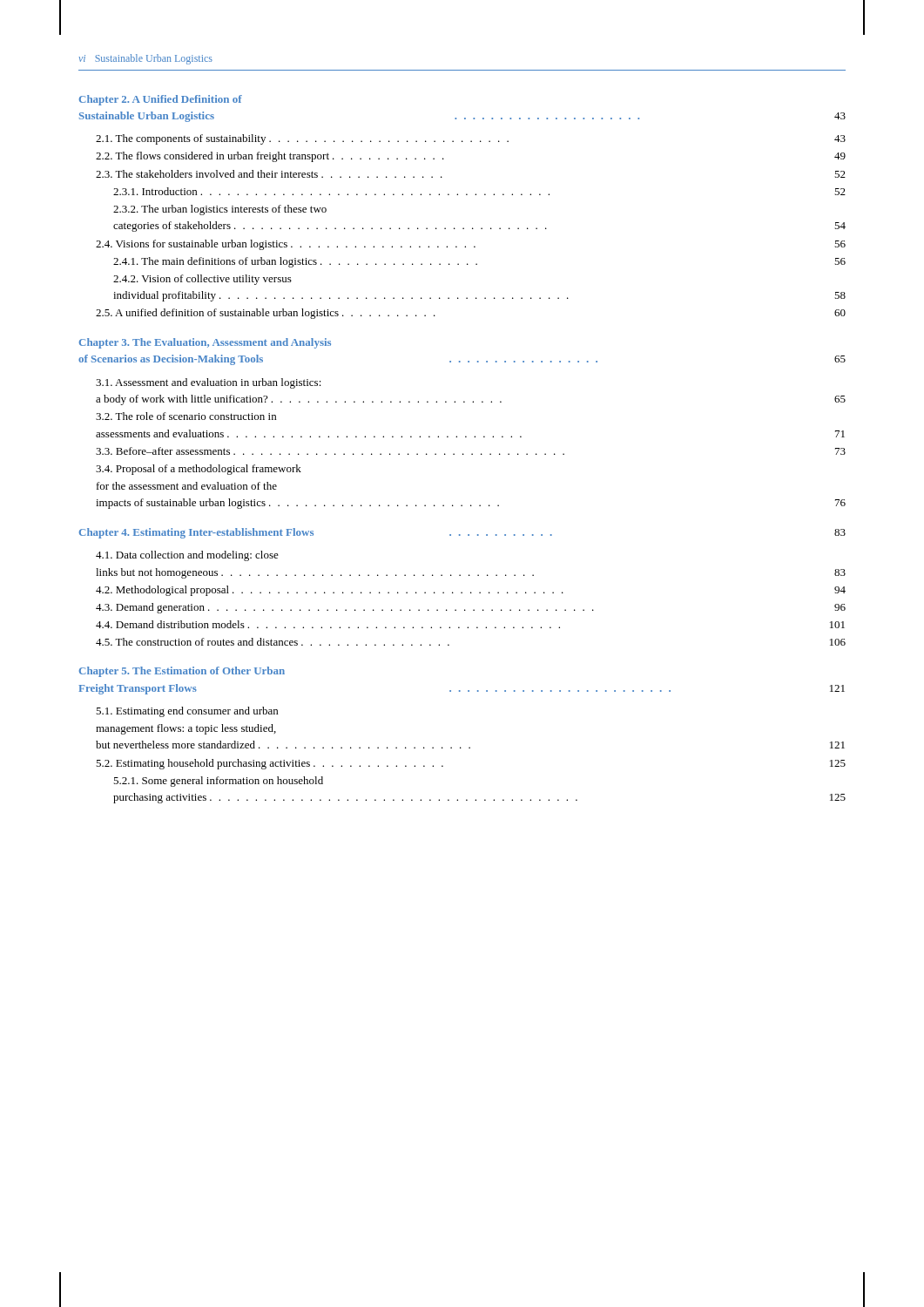
Task: Click on the region starting "5.2. Estimating household purchasing activities ."
Action: [201, 764]
